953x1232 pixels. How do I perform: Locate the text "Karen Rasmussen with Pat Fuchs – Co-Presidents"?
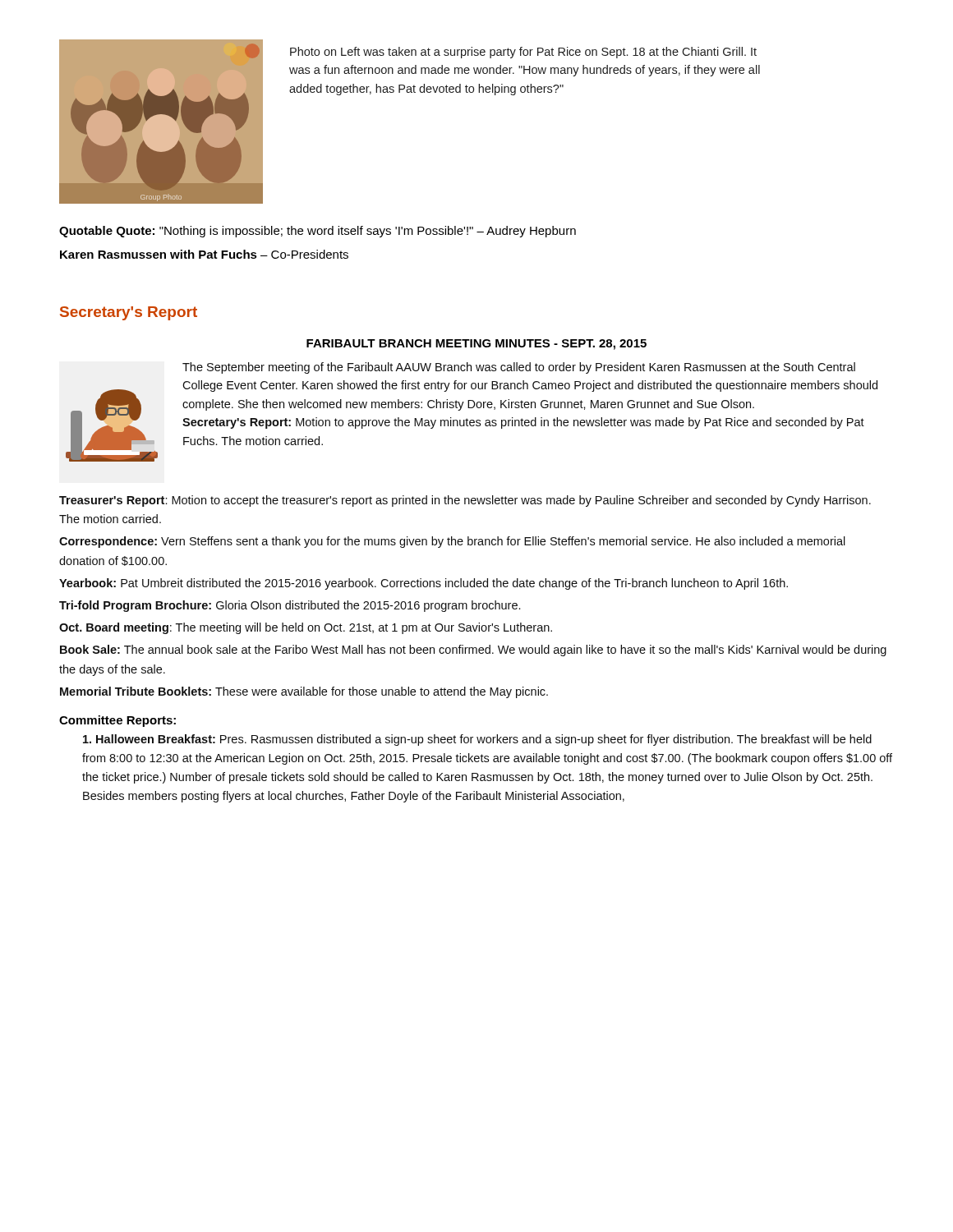tap(204, 254)
